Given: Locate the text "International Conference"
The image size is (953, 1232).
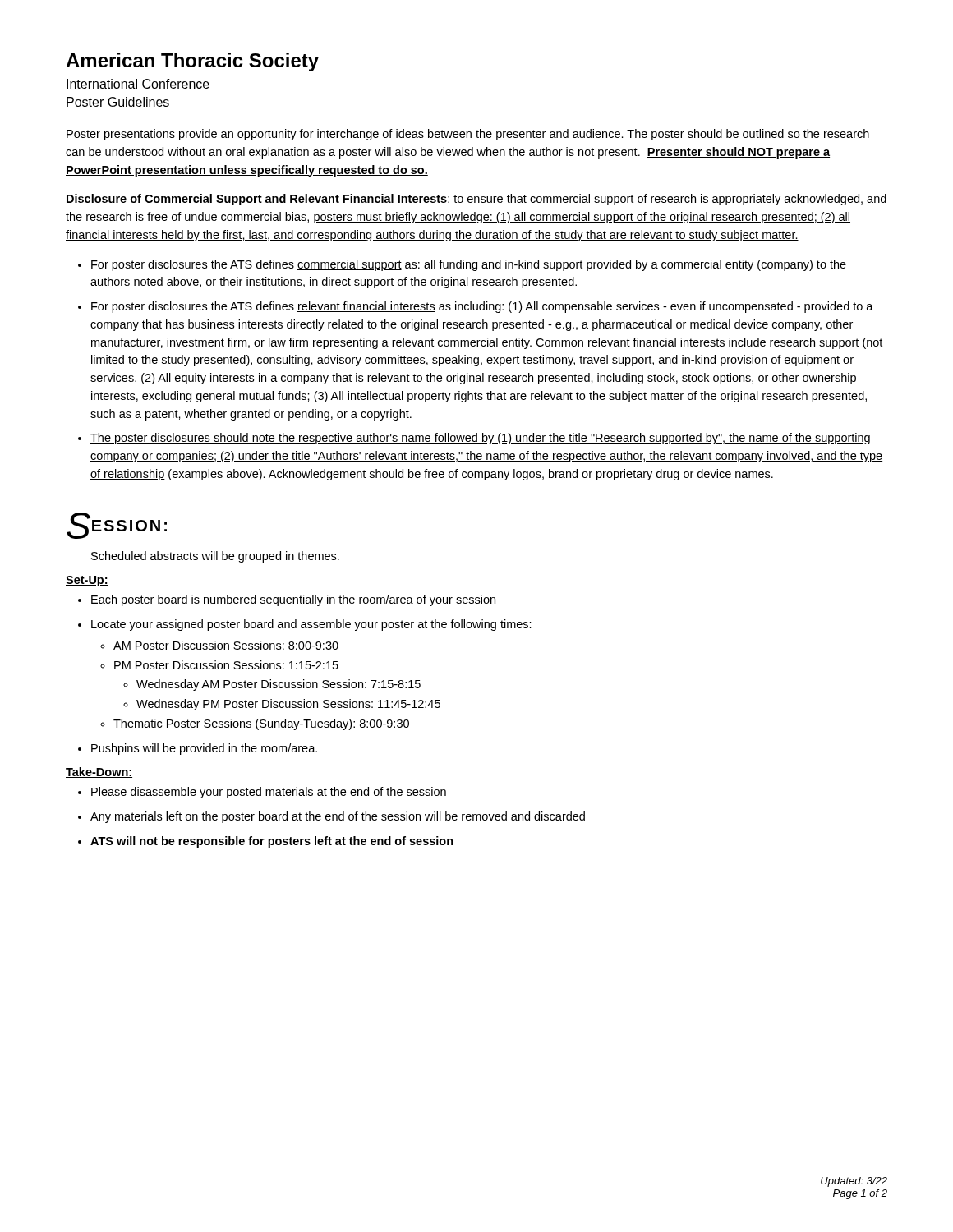Looking at the screenshot, I should tap(138, 84).
